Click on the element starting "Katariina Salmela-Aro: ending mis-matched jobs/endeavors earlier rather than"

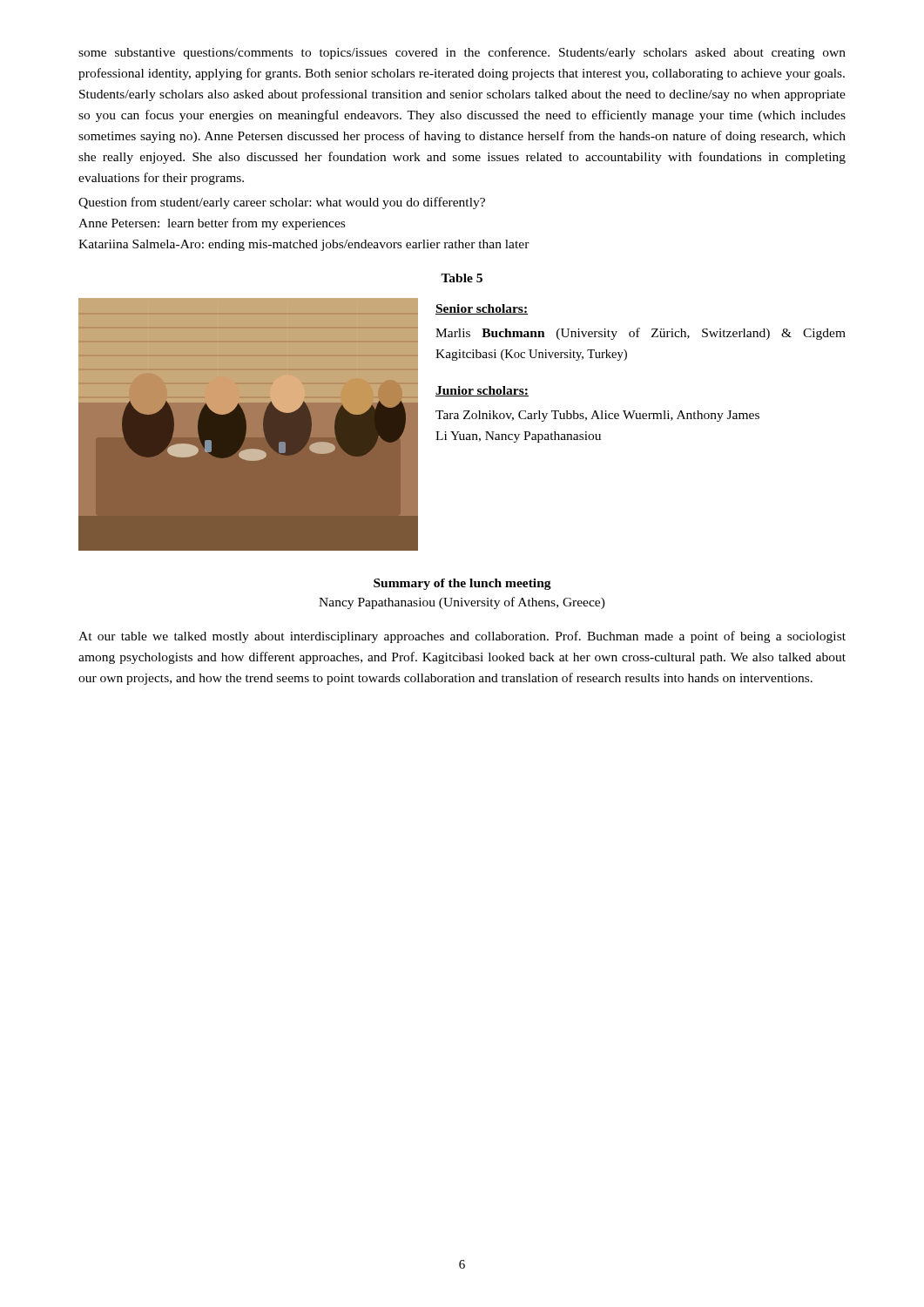coord(304,244)
